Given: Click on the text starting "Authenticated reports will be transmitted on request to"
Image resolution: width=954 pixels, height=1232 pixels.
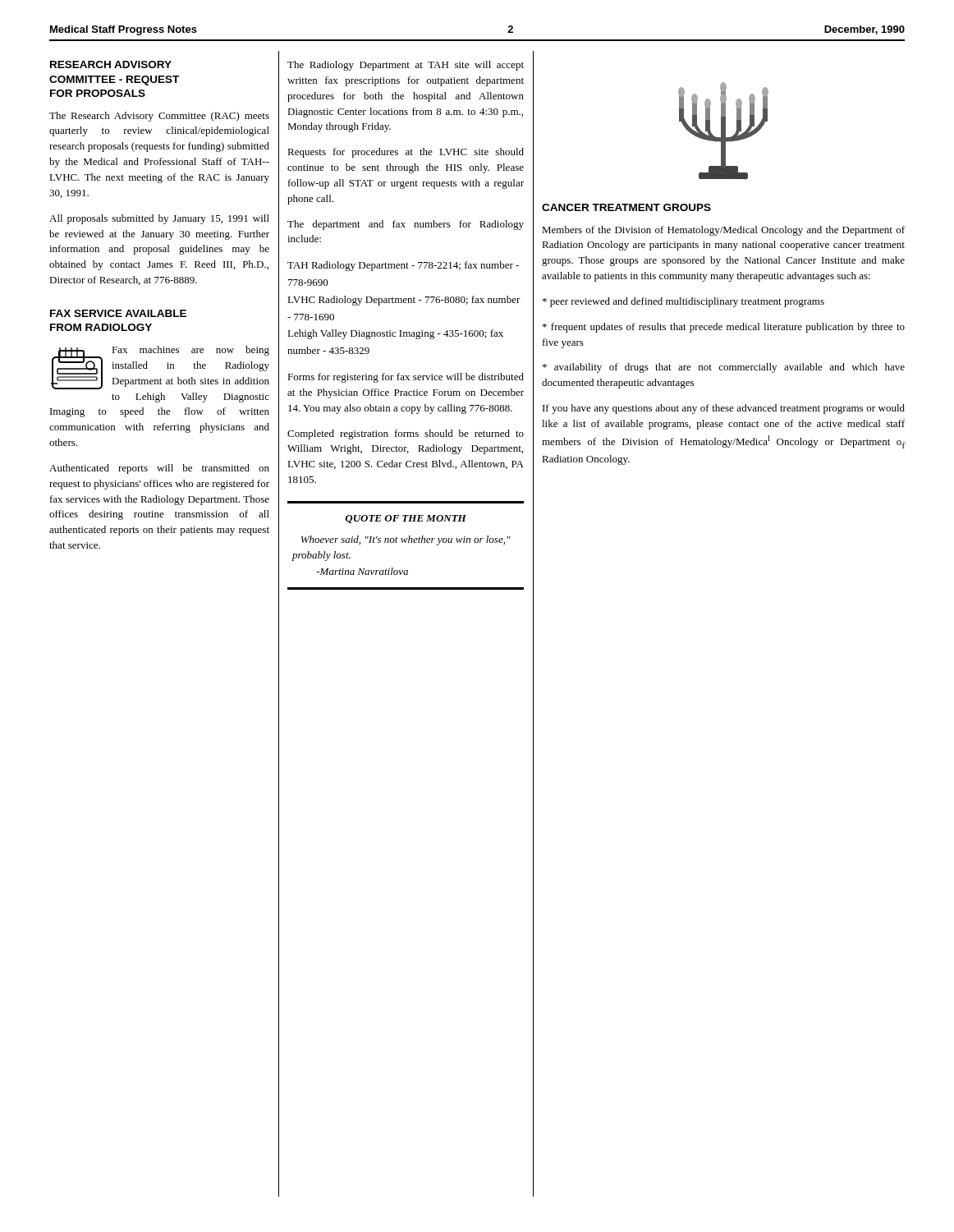Looking at the screenshot, I should 159,506.
